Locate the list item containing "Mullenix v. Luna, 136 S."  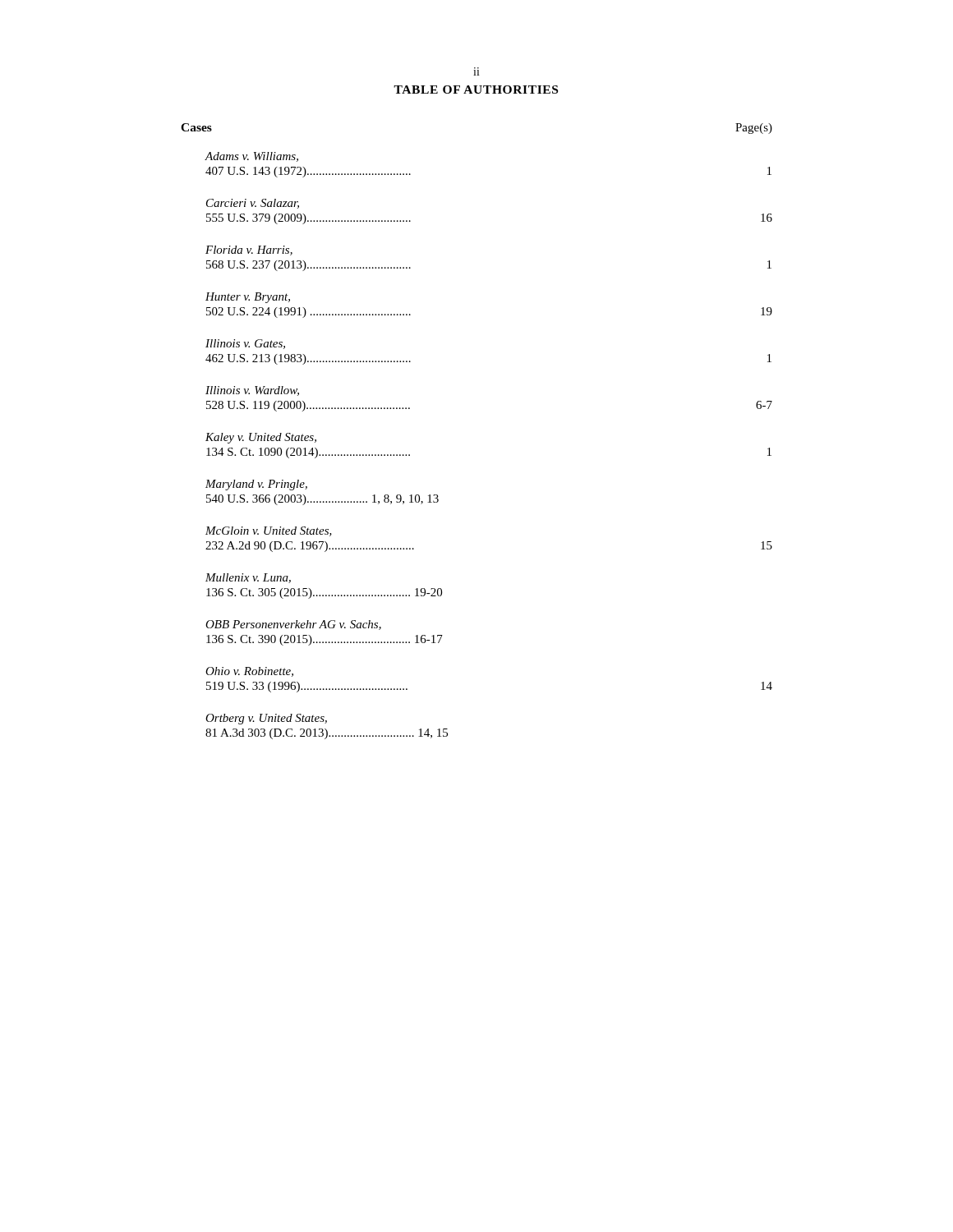(248, 578)
